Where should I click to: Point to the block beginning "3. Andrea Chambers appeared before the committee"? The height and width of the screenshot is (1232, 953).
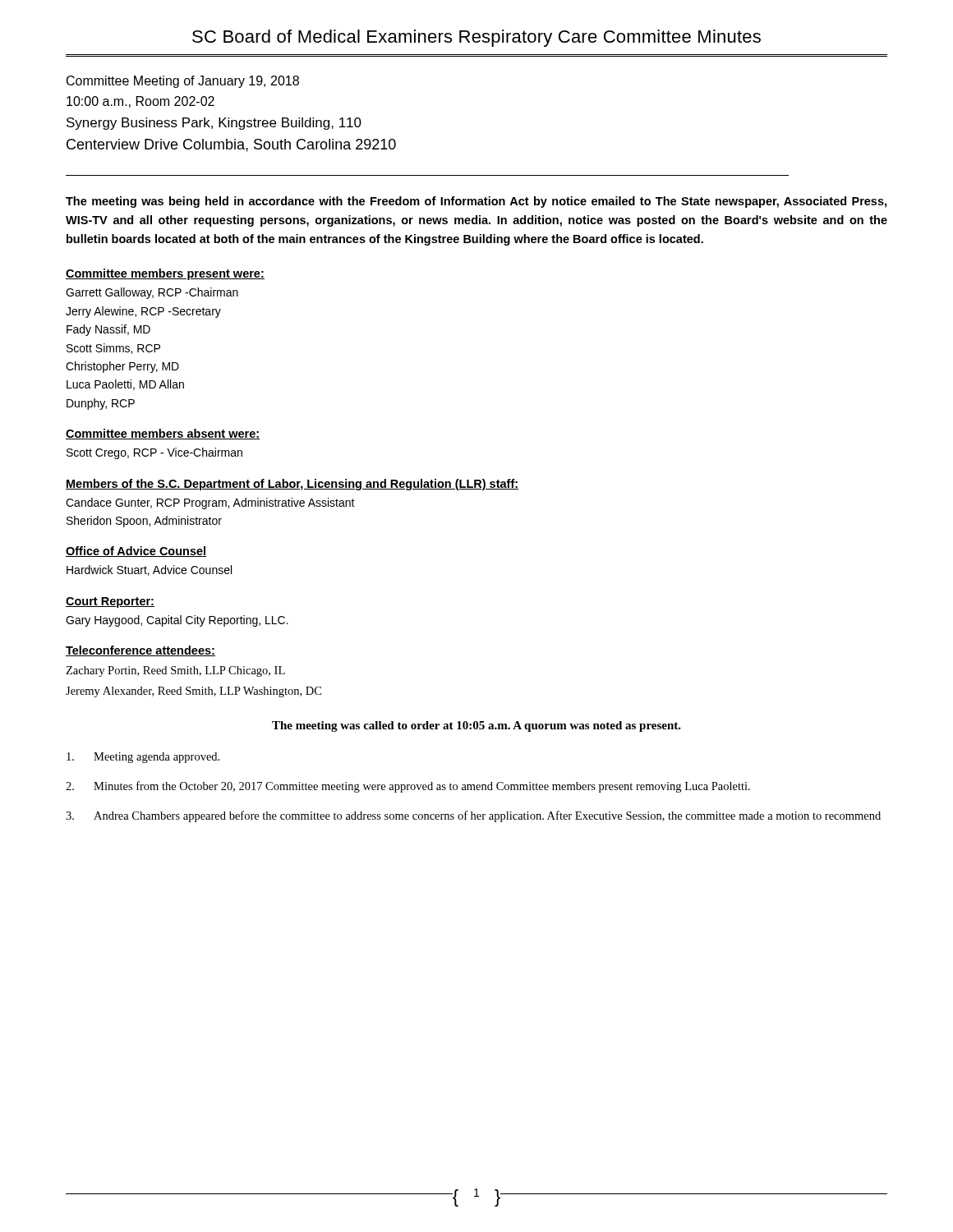[476, 817]
